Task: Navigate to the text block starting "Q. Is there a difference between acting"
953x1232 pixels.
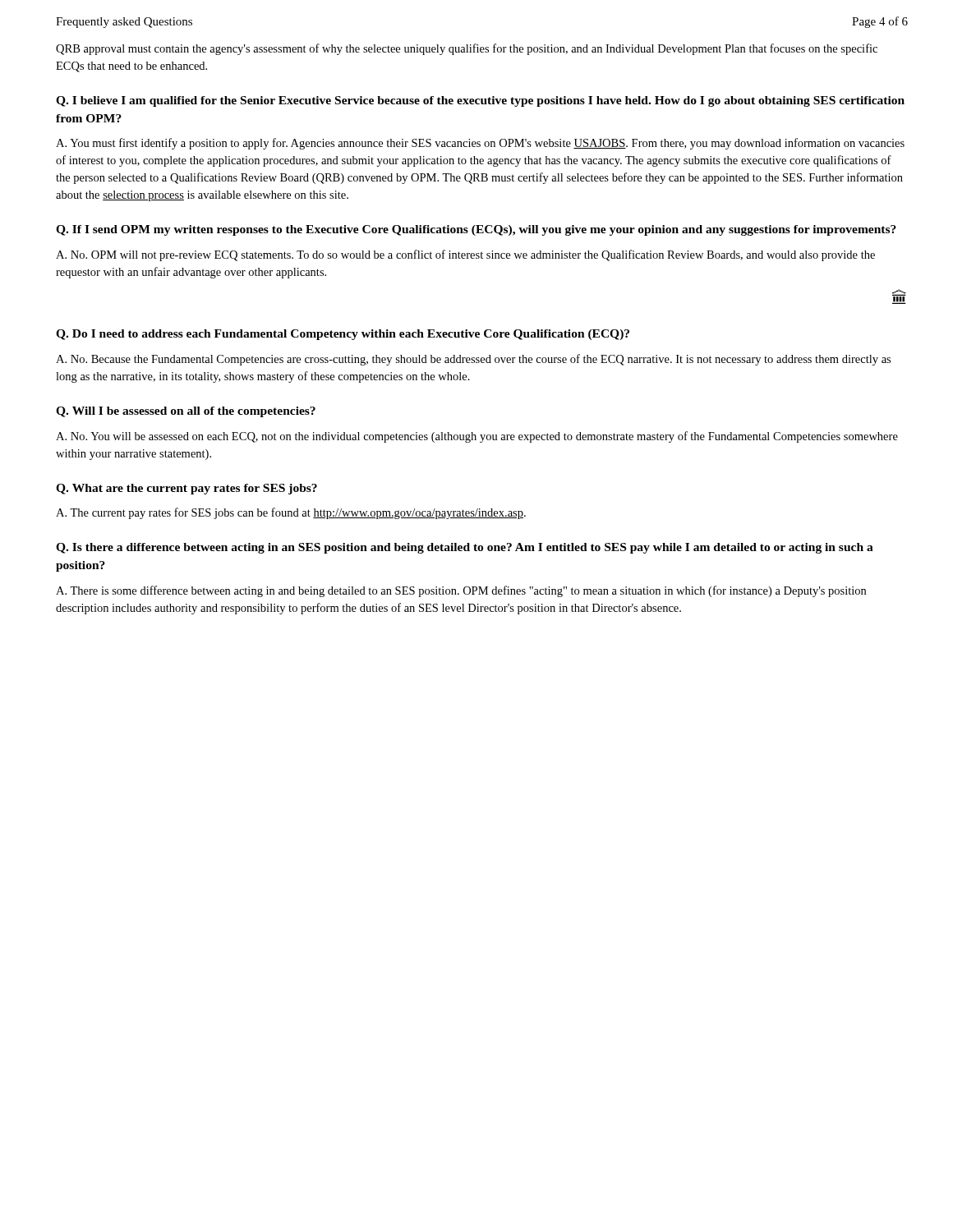Action: tap(464, 556)
